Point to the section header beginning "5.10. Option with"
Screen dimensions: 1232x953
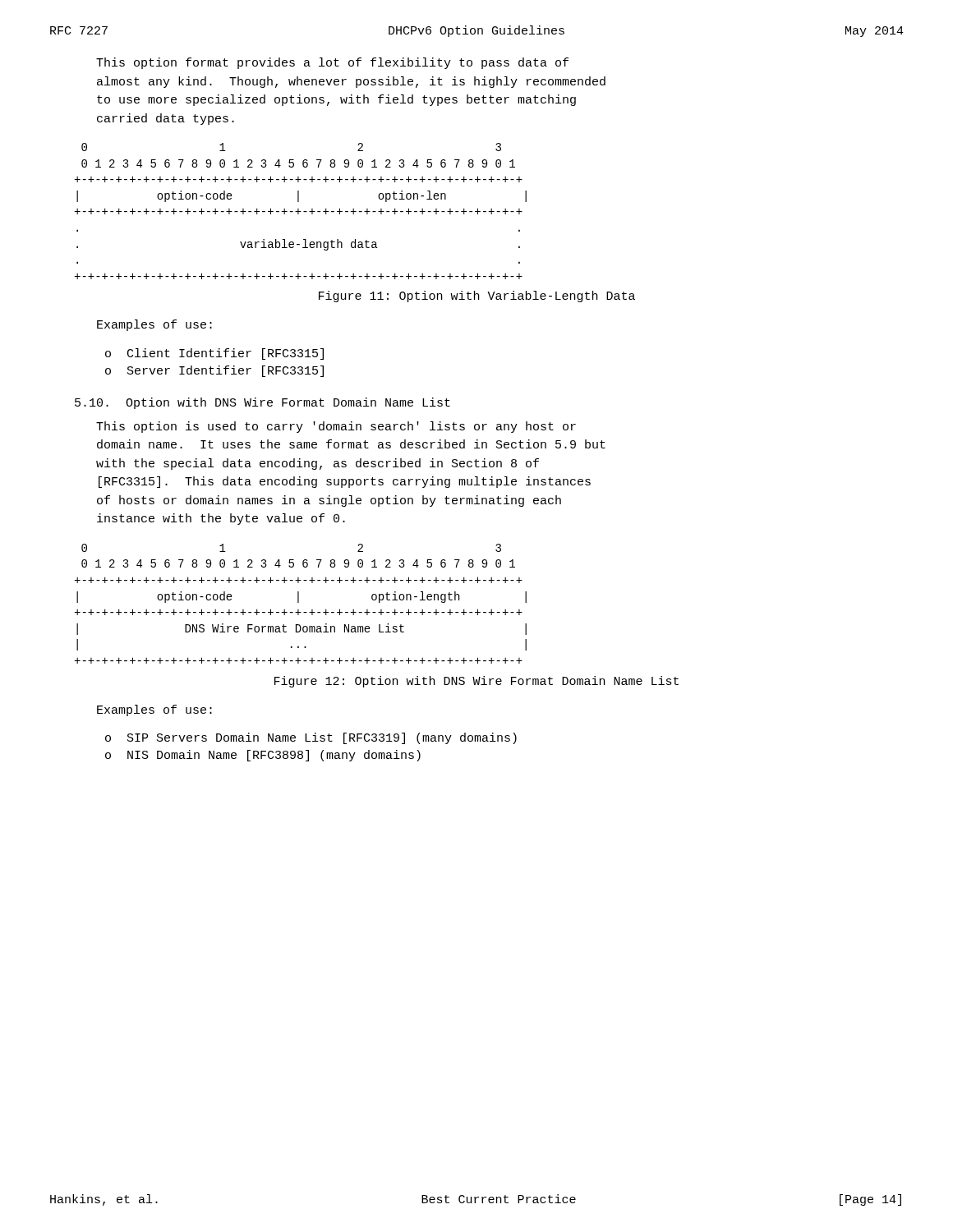click(x=263, y=404)
